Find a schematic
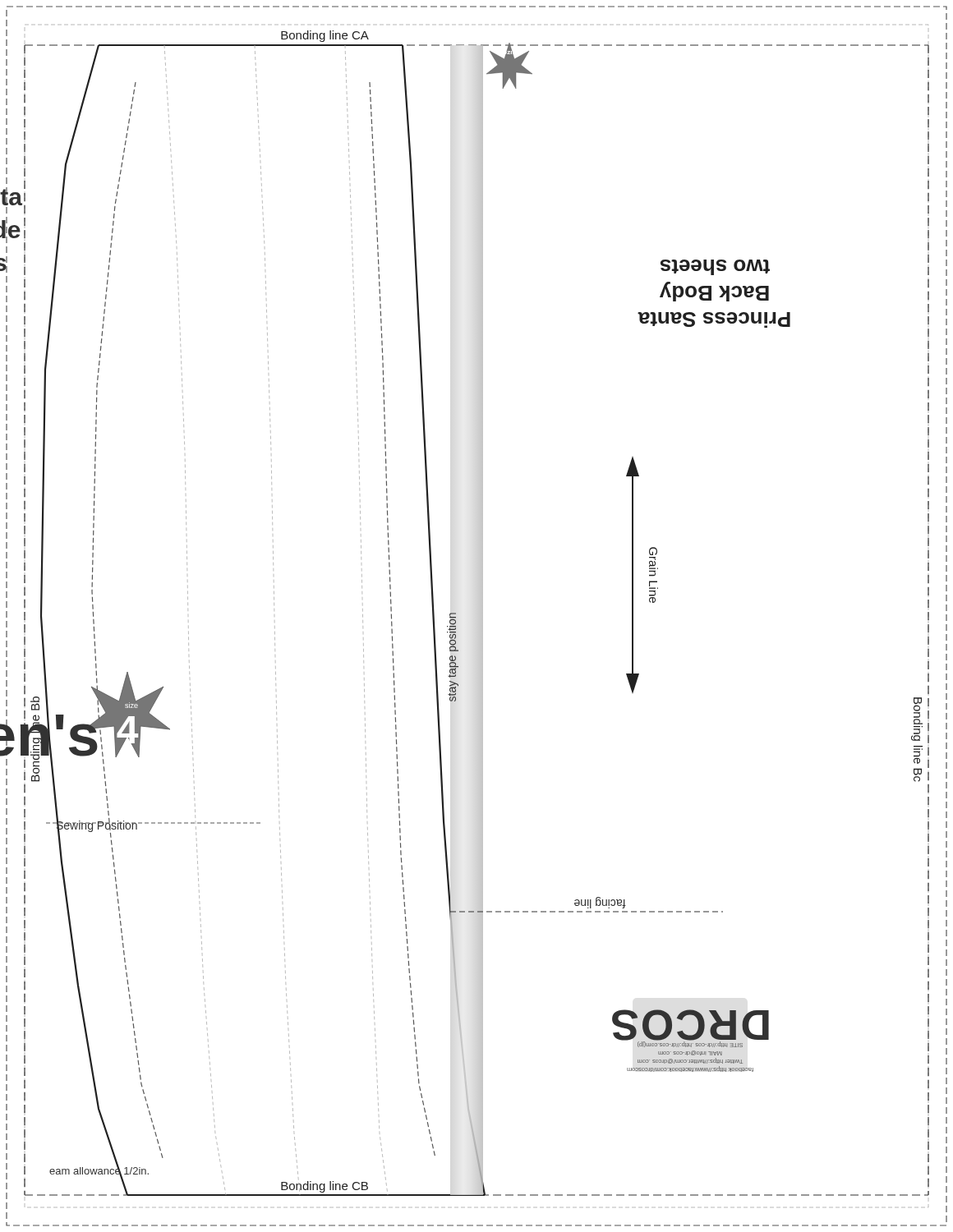The width and height of the screenshot is (953, 1232). click(476, 616)
